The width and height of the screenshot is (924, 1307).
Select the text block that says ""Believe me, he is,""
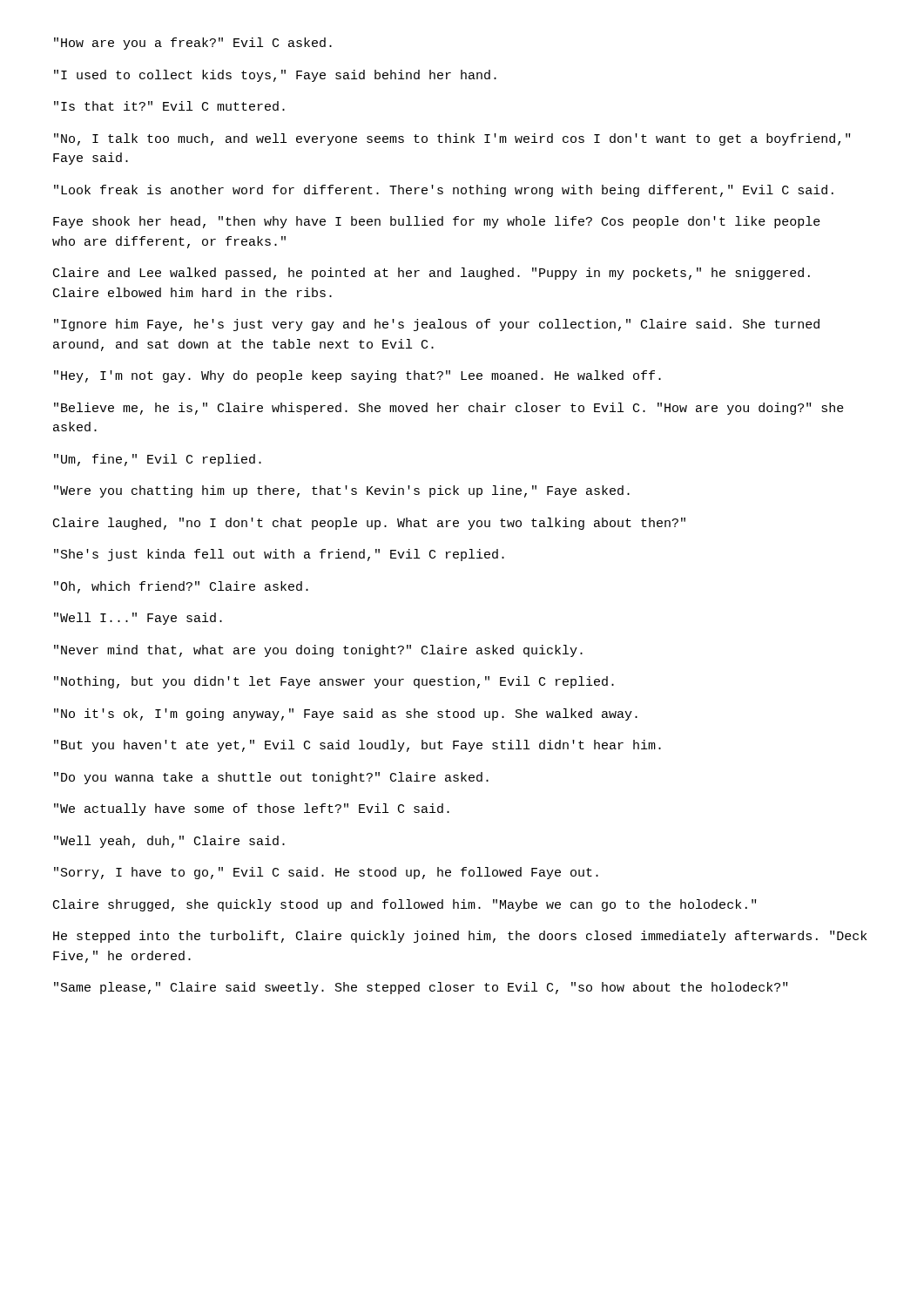tap(448, 418)
